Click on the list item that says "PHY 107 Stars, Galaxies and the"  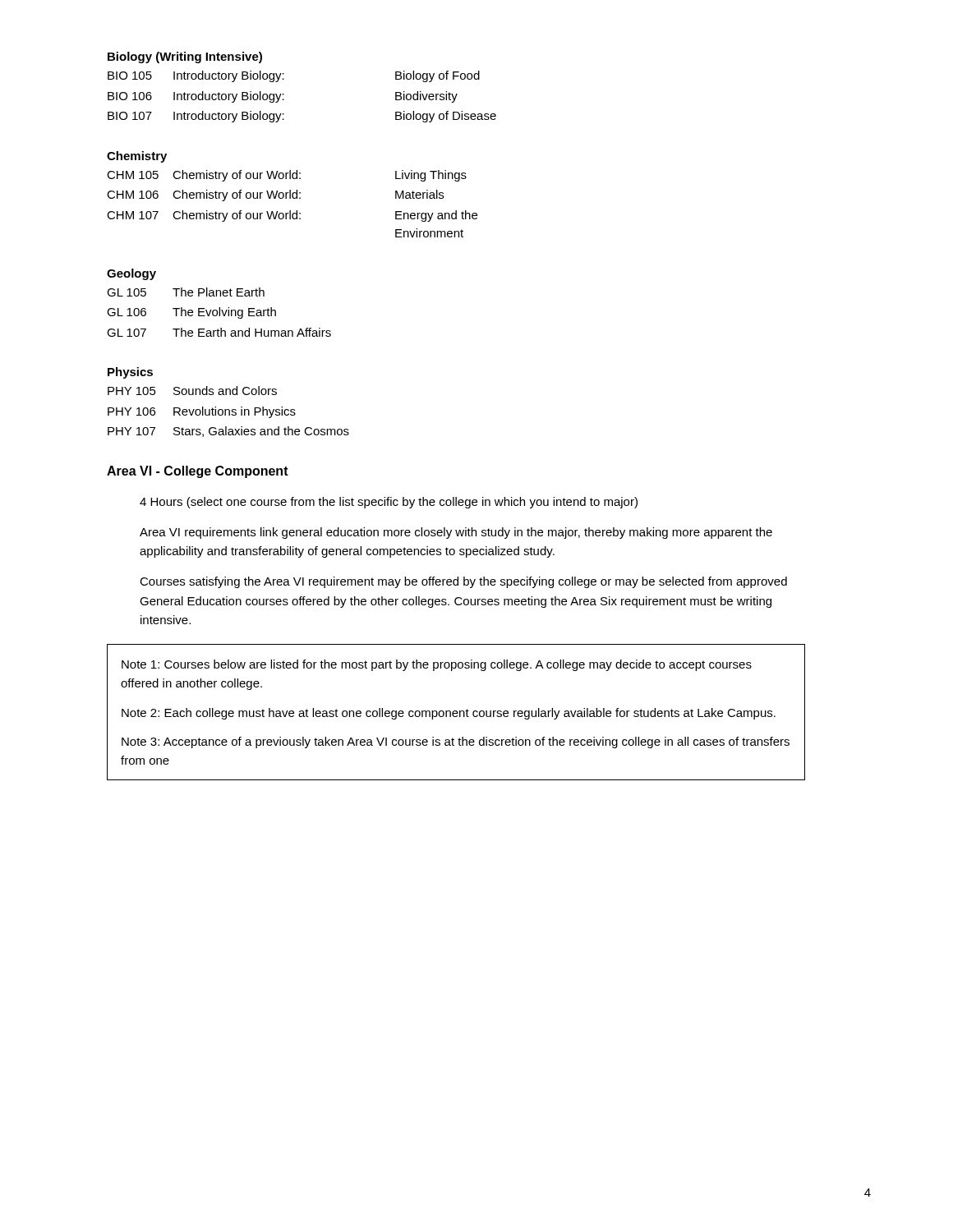point(228,431)
